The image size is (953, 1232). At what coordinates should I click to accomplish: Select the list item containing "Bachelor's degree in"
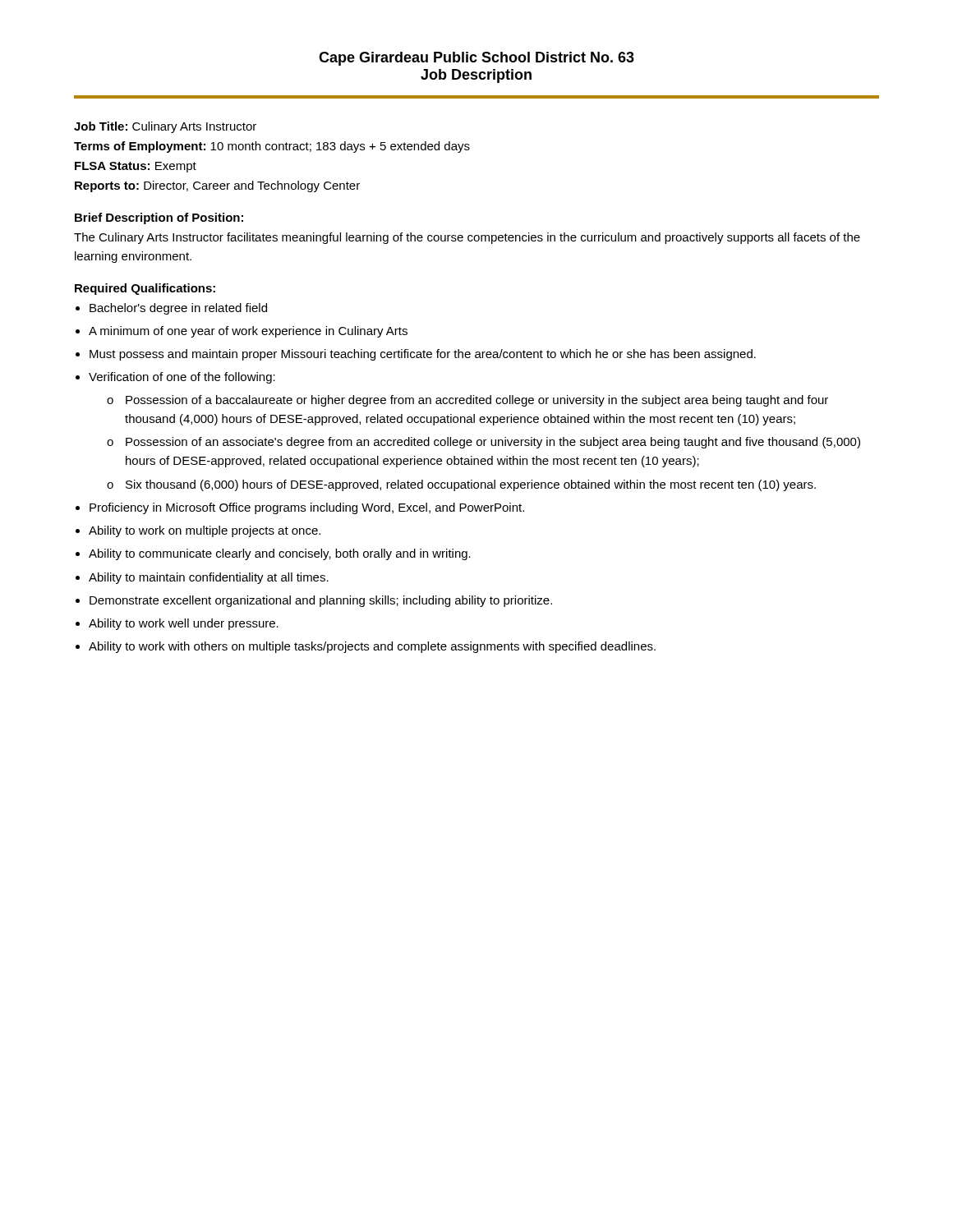click(178, 307)
